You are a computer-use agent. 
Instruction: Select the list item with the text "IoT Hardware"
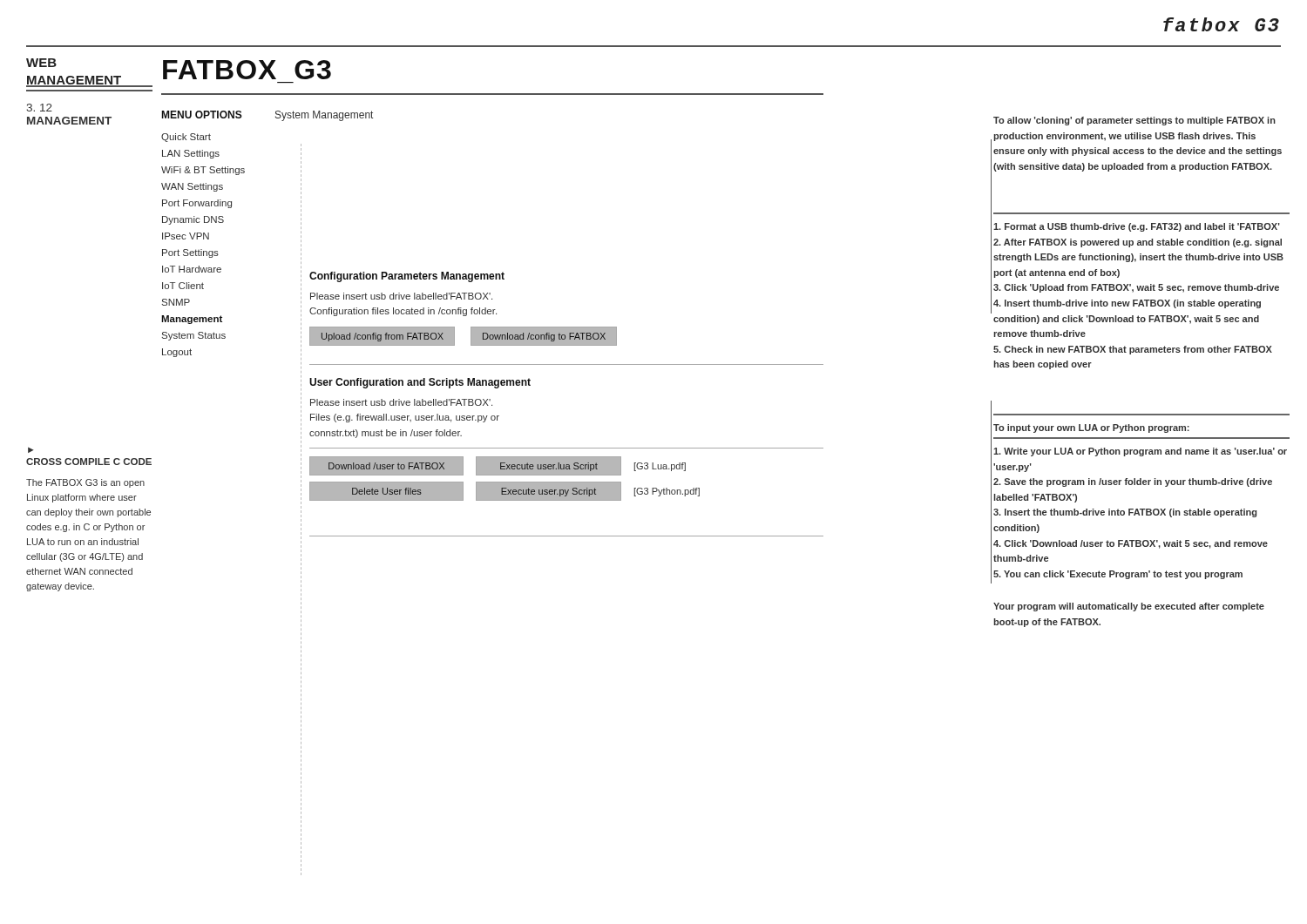(191, 269)
